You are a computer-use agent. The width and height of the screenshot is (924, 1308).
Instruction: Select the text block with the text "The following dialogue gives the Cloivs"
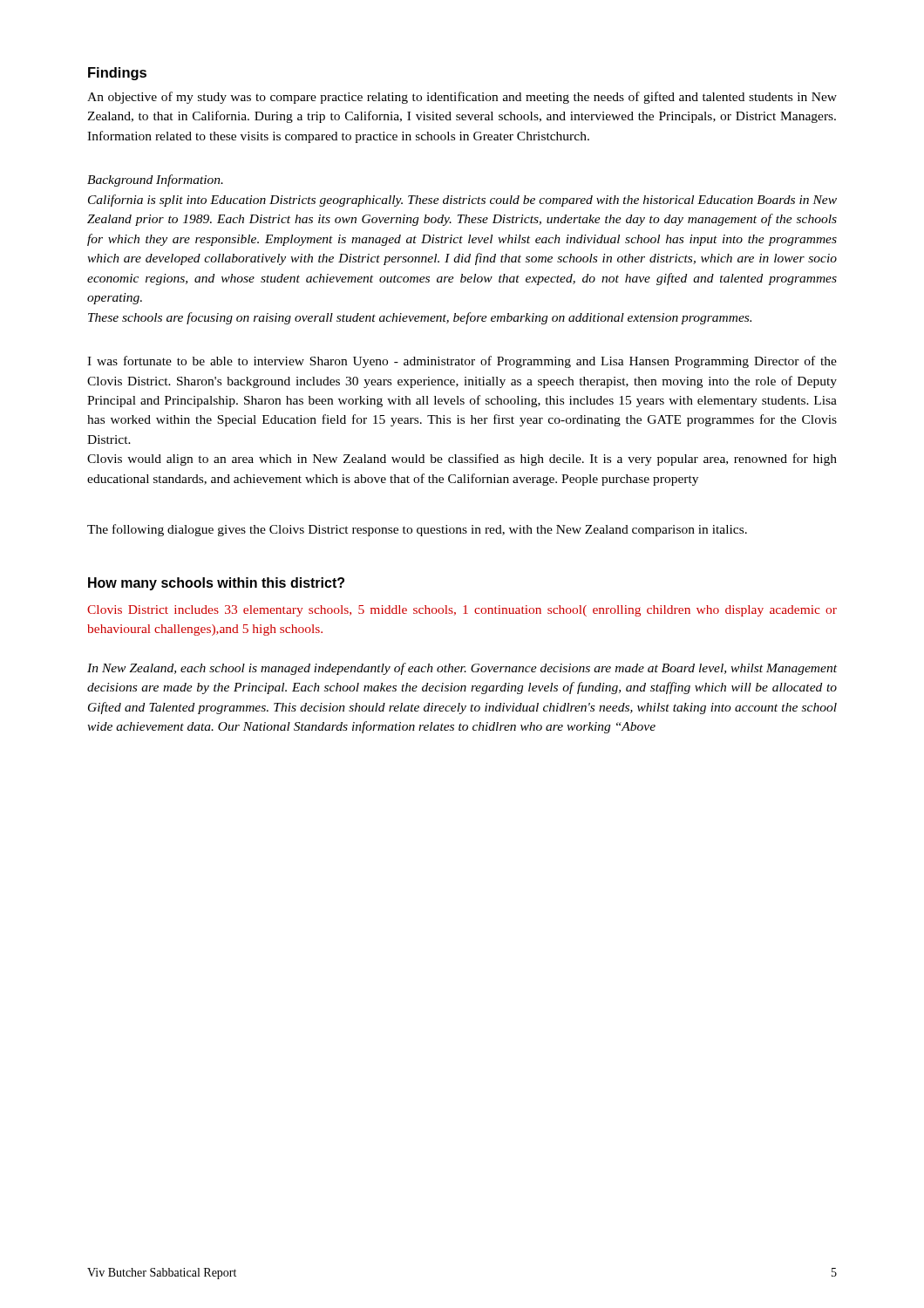[x=417, y=529]
